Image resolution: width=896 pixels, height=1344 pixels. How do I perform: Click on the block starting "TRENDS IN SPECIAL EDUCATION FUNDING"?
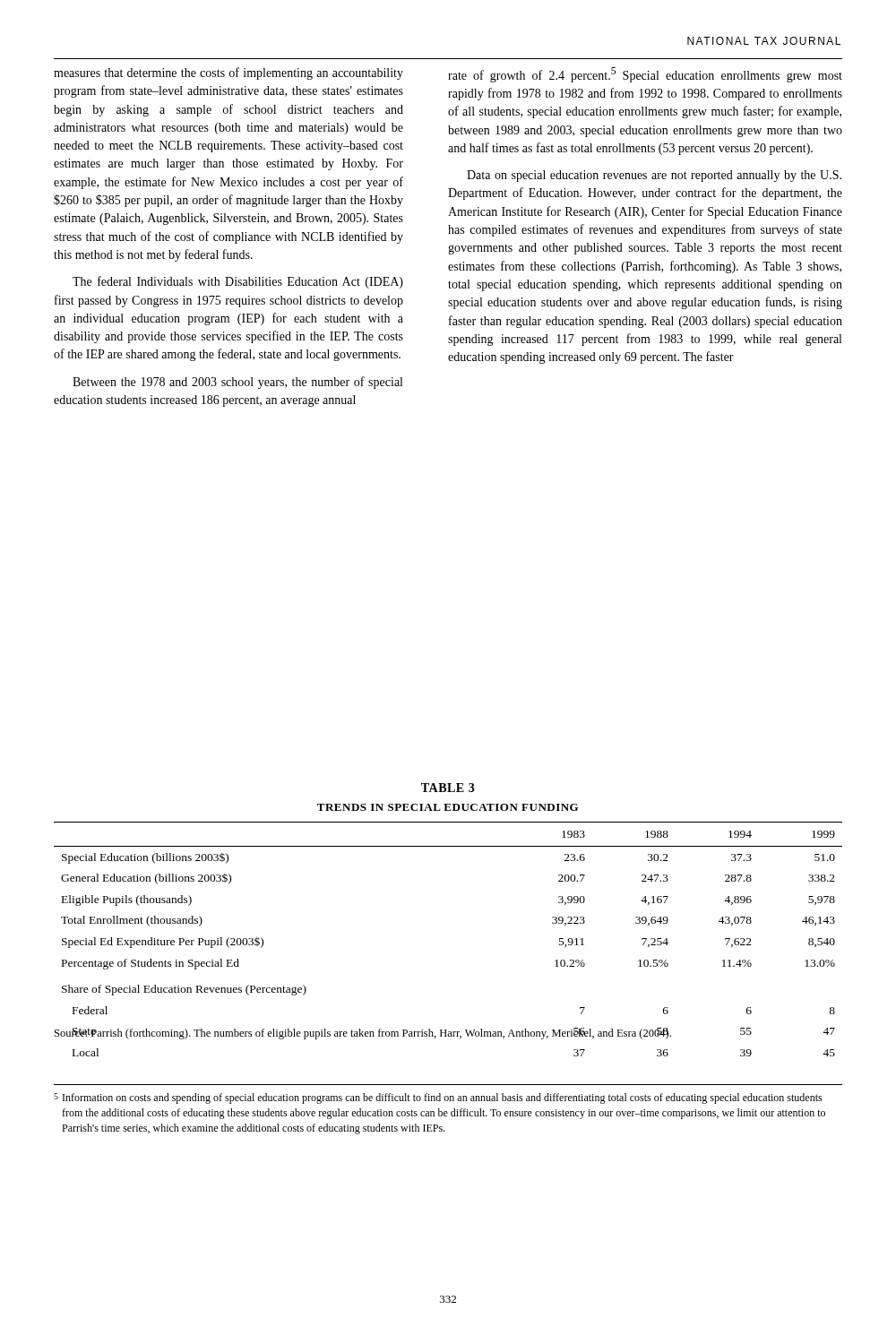(448, 807)
